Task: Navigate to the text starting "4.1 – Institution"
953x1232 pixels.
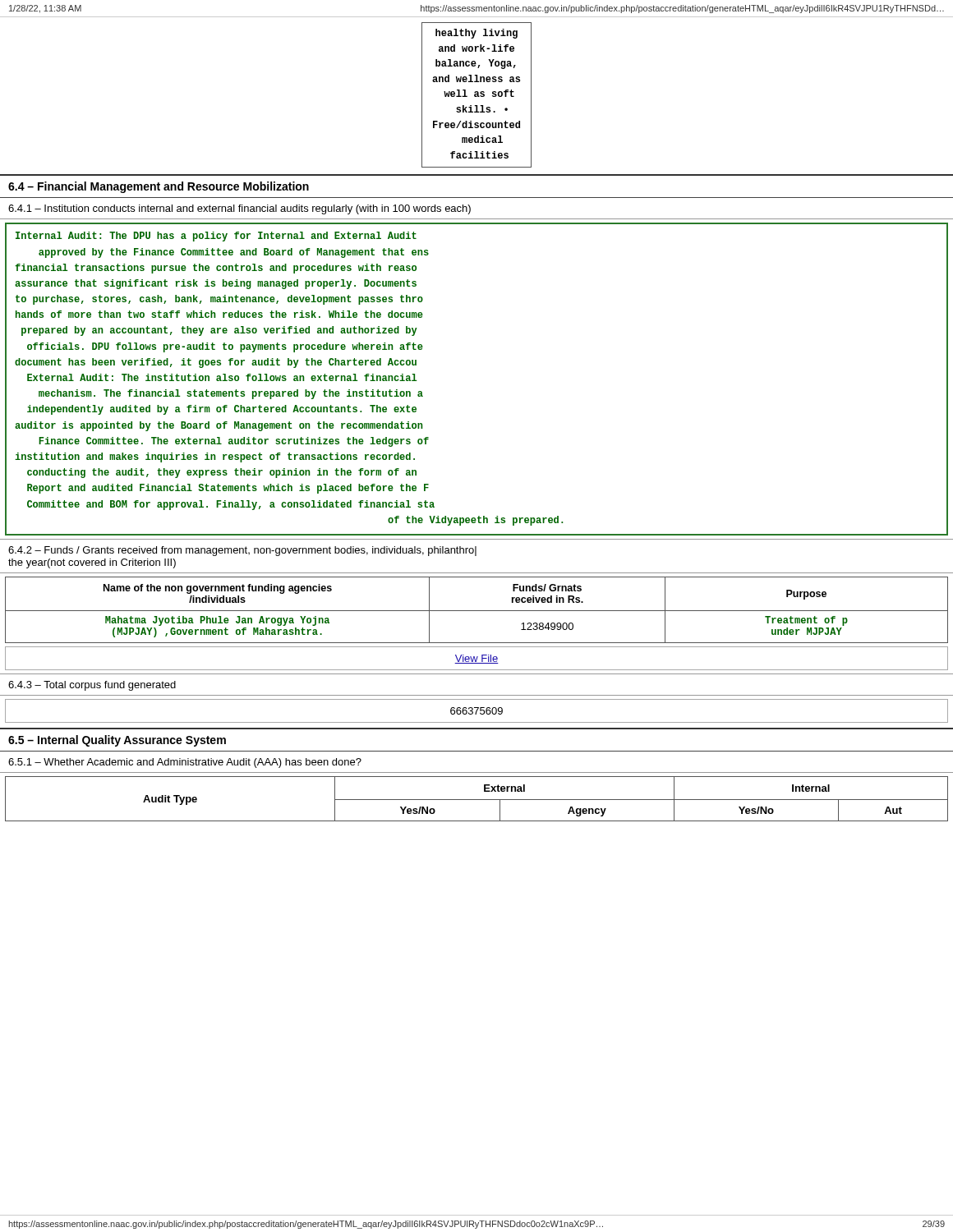Action: pos(240,208)
